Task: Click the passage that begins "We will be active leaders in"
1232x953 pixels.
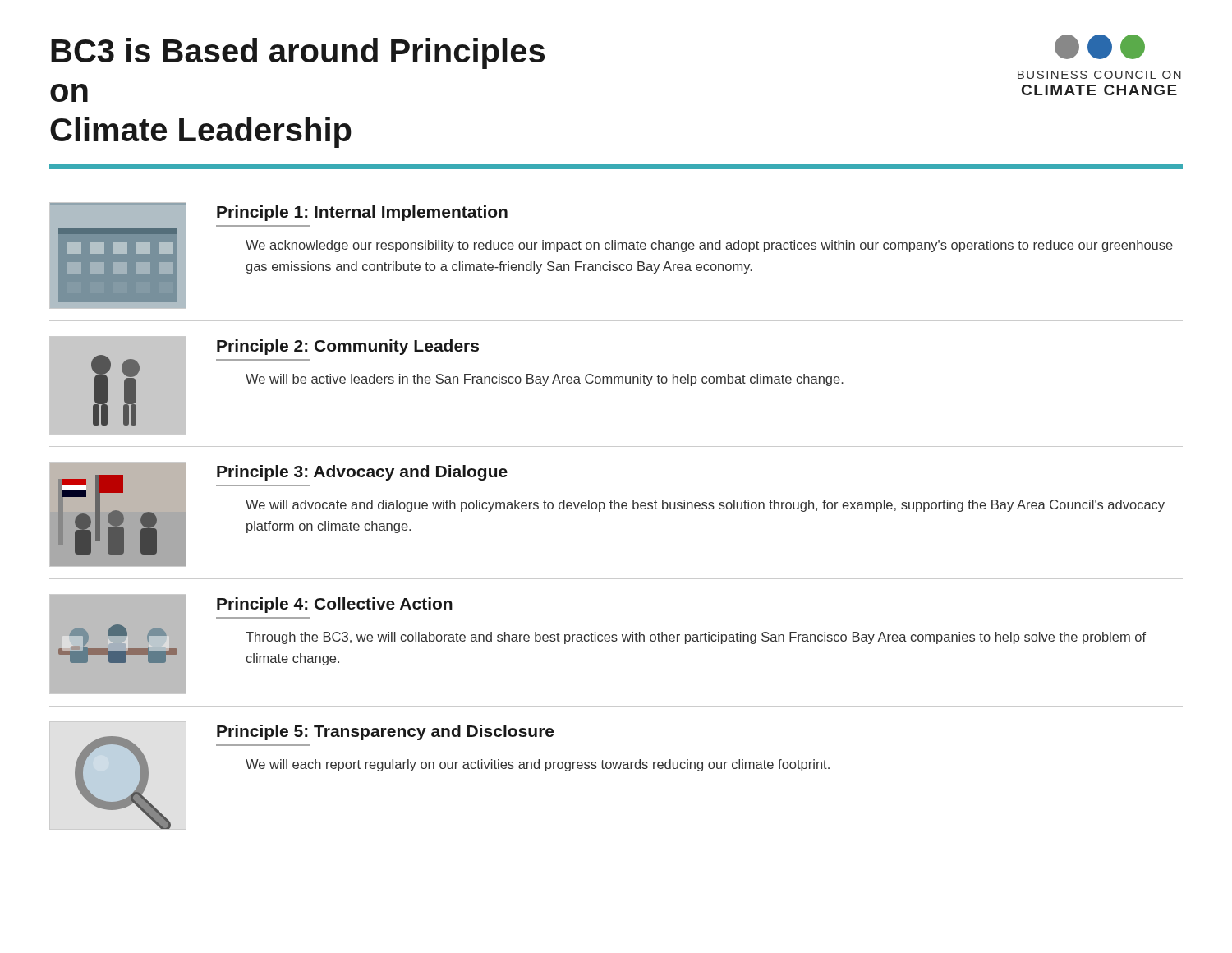Action: (545, 379)
